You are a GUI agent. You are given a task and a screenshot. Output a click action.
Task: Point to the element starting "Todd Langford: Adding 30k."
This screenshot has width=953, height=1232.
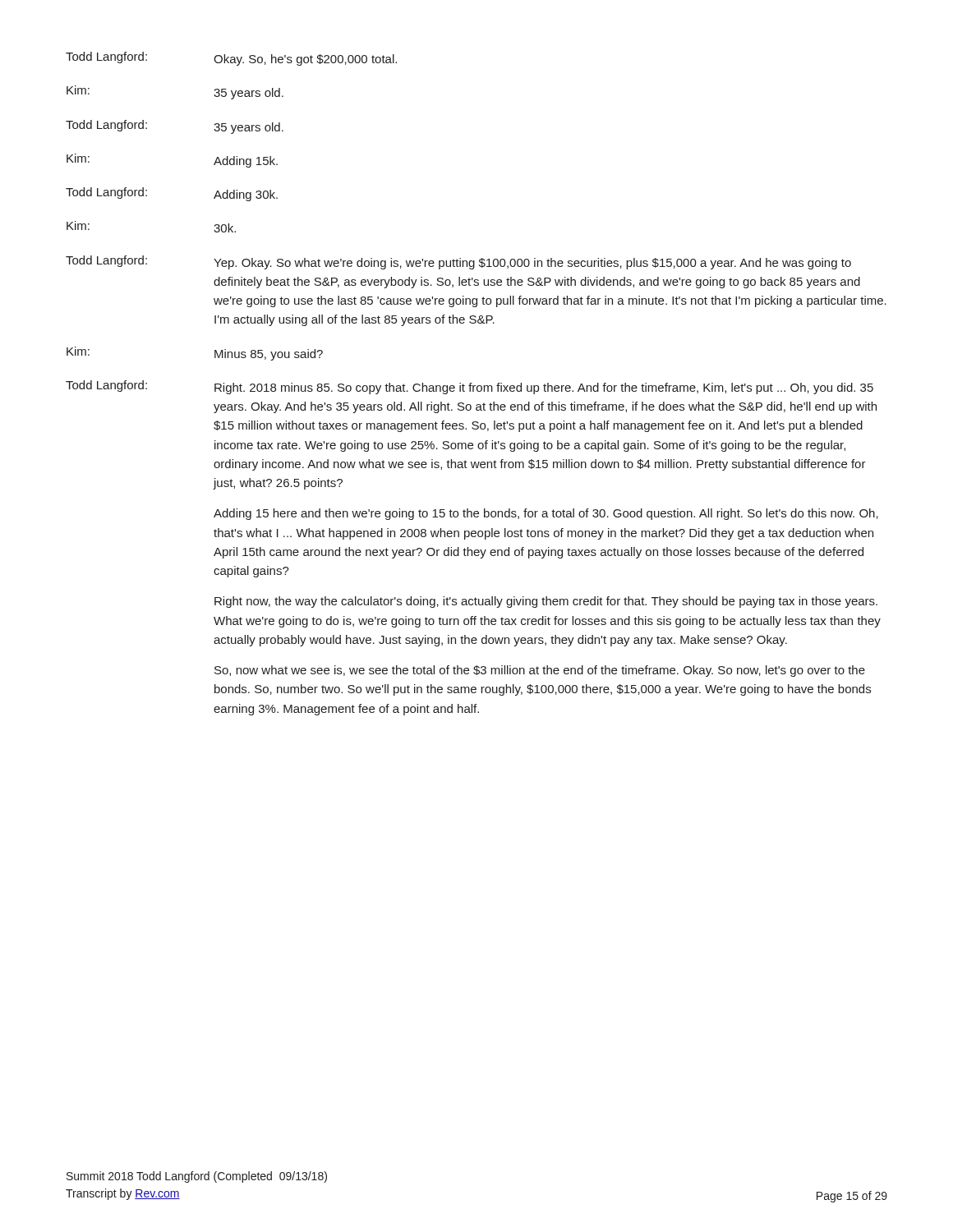(107, 194)
